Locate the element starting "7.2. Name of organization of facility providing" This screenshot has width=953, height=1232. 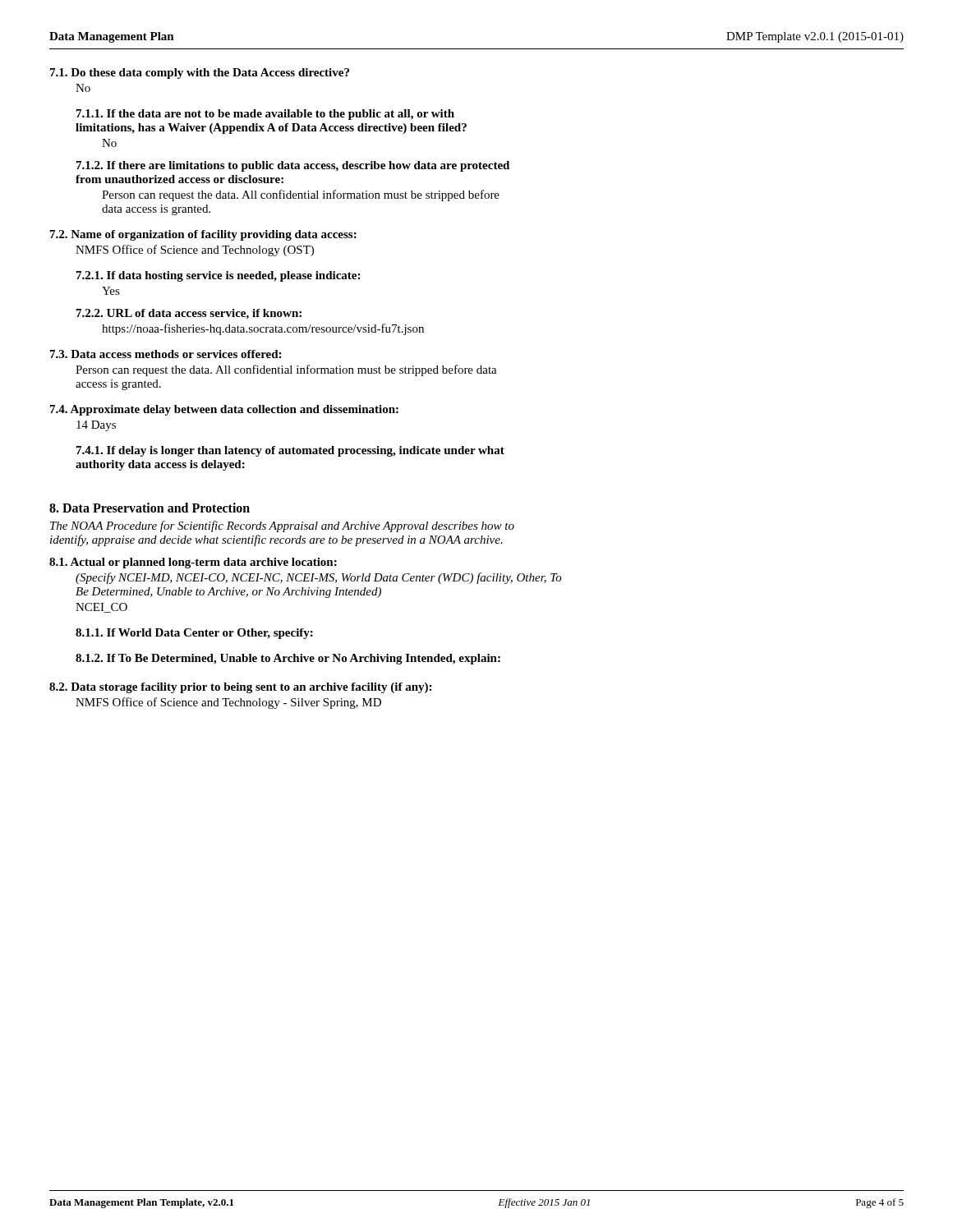click(x=203, y=234)
